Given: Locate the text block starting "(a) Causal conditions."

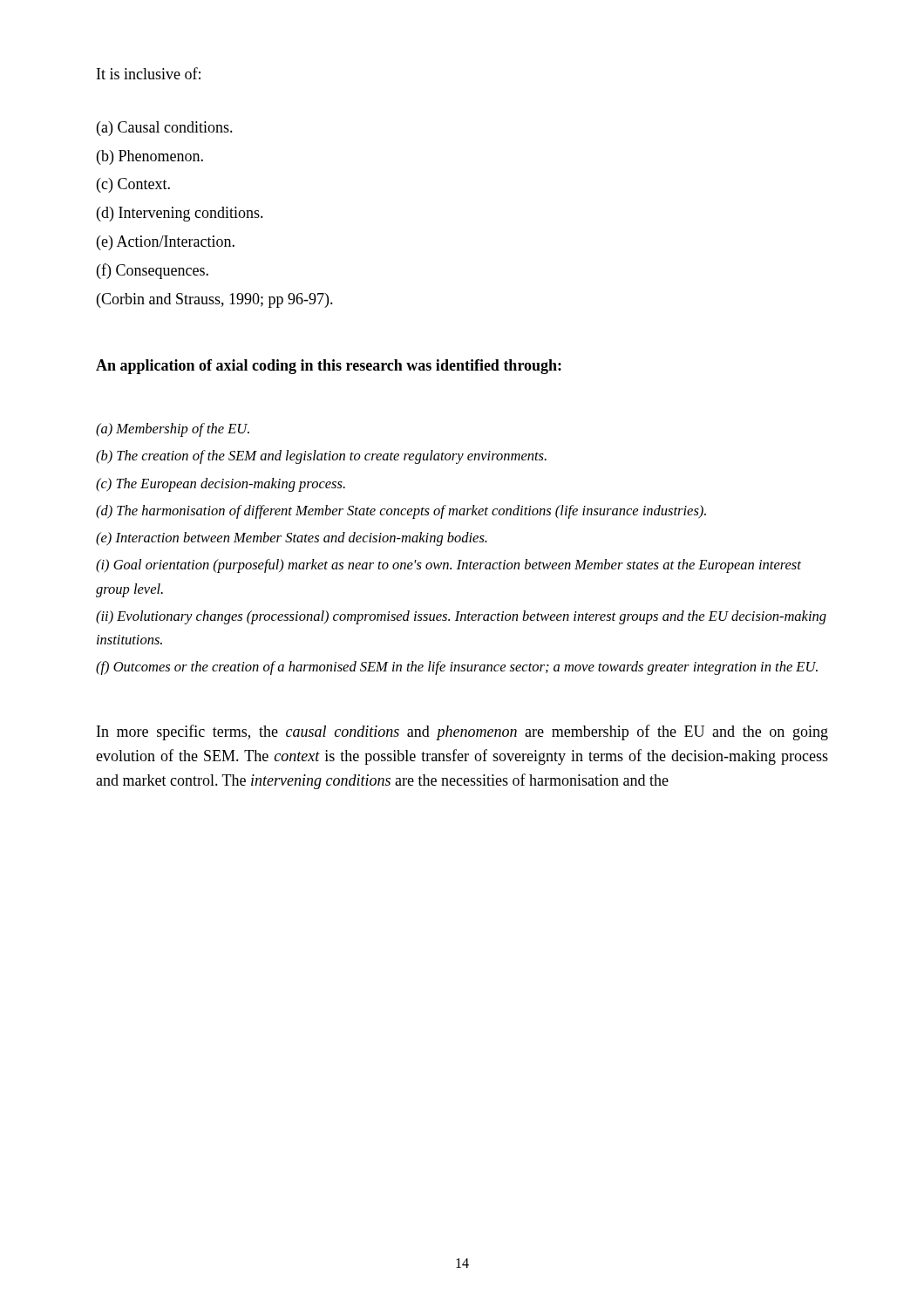Looking at the screenshot, I should [165, 127].
